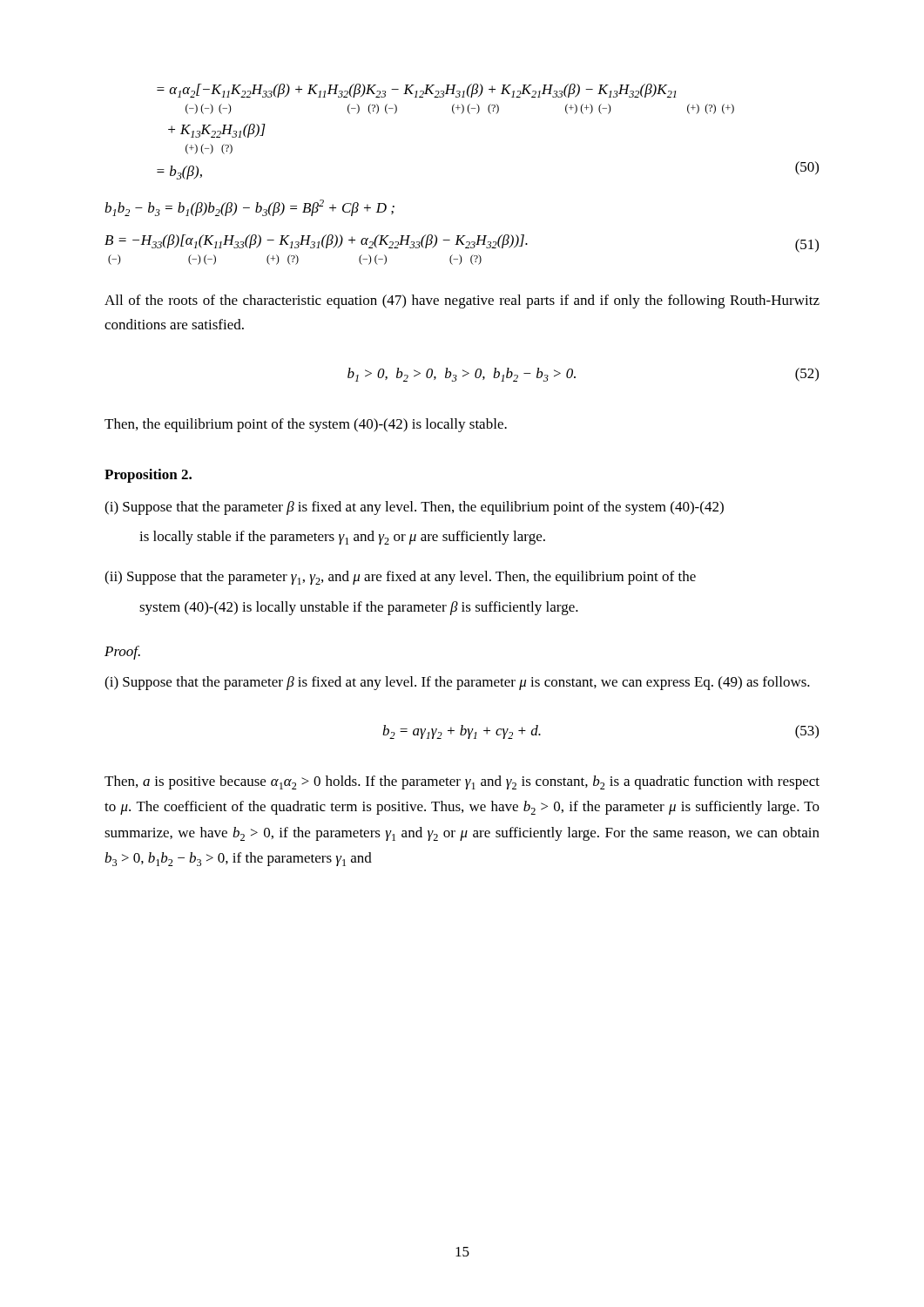Click on the list item with the text "(i) Suppose that the parameter"
Viewport: 924px width, 1307px height.
(x=462, y=525)
